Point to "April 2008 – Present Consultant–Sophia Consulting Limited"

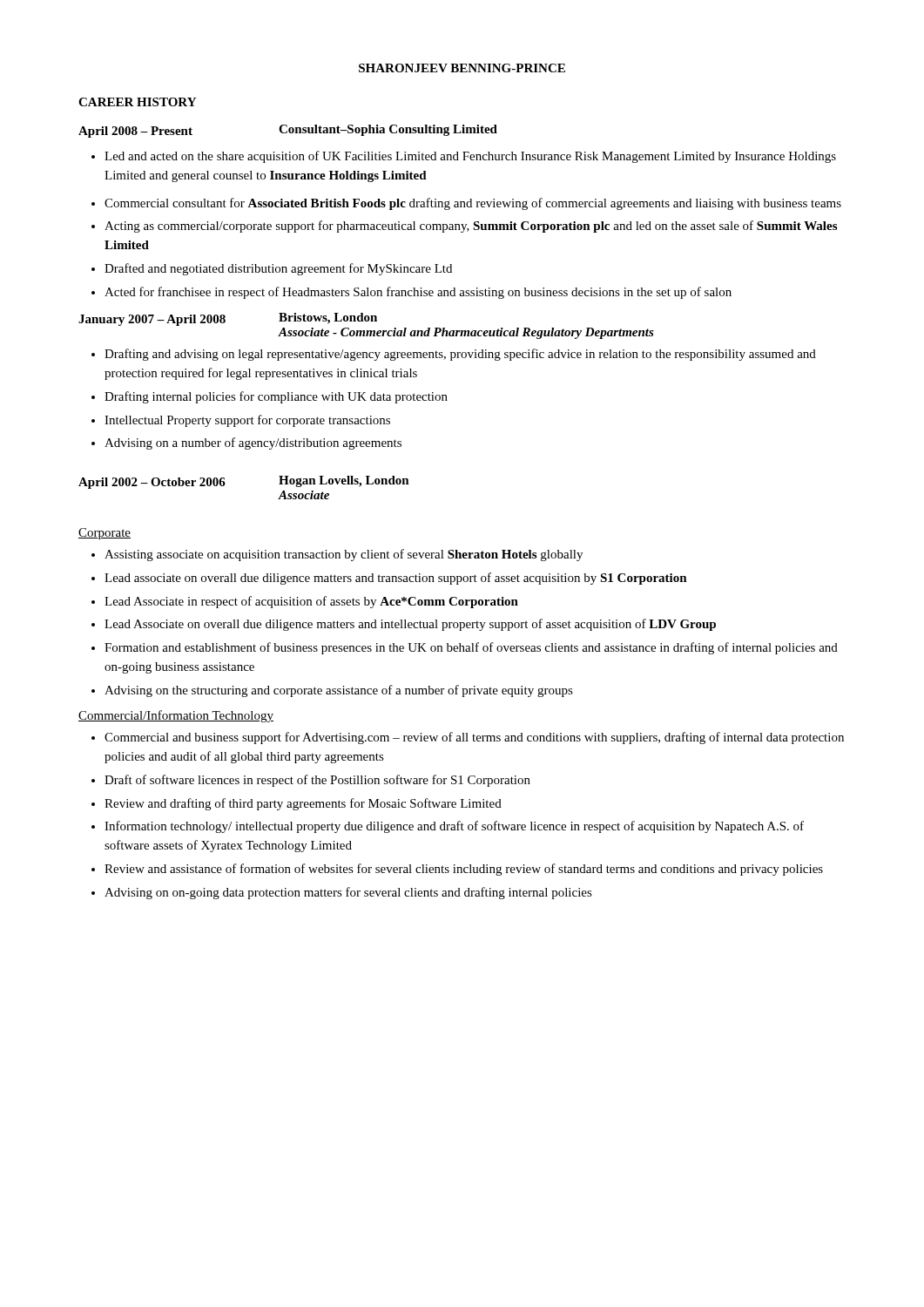pos(462,130)
